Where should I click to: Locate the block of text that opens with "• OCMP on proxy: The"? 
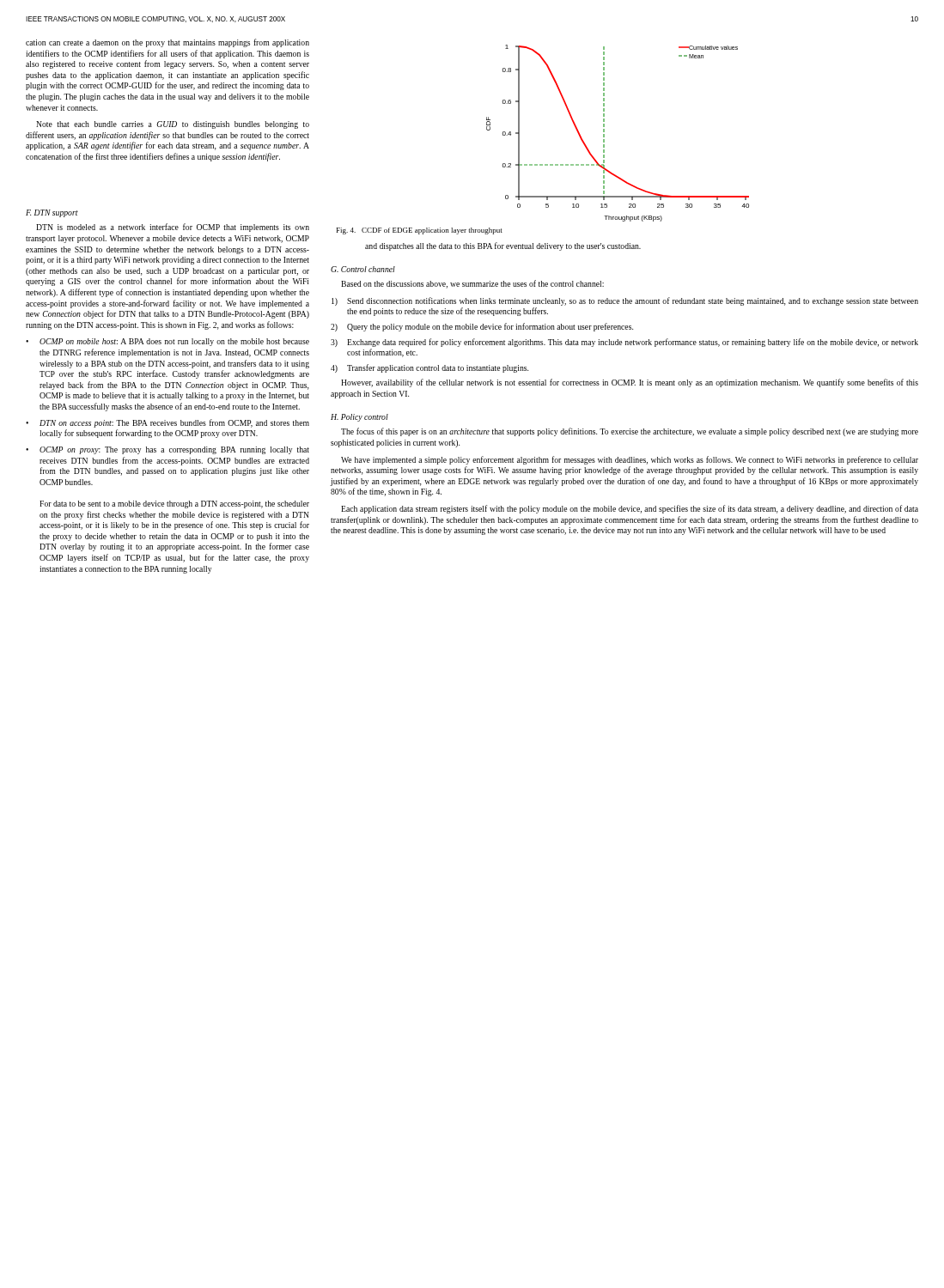click(168, 510)
